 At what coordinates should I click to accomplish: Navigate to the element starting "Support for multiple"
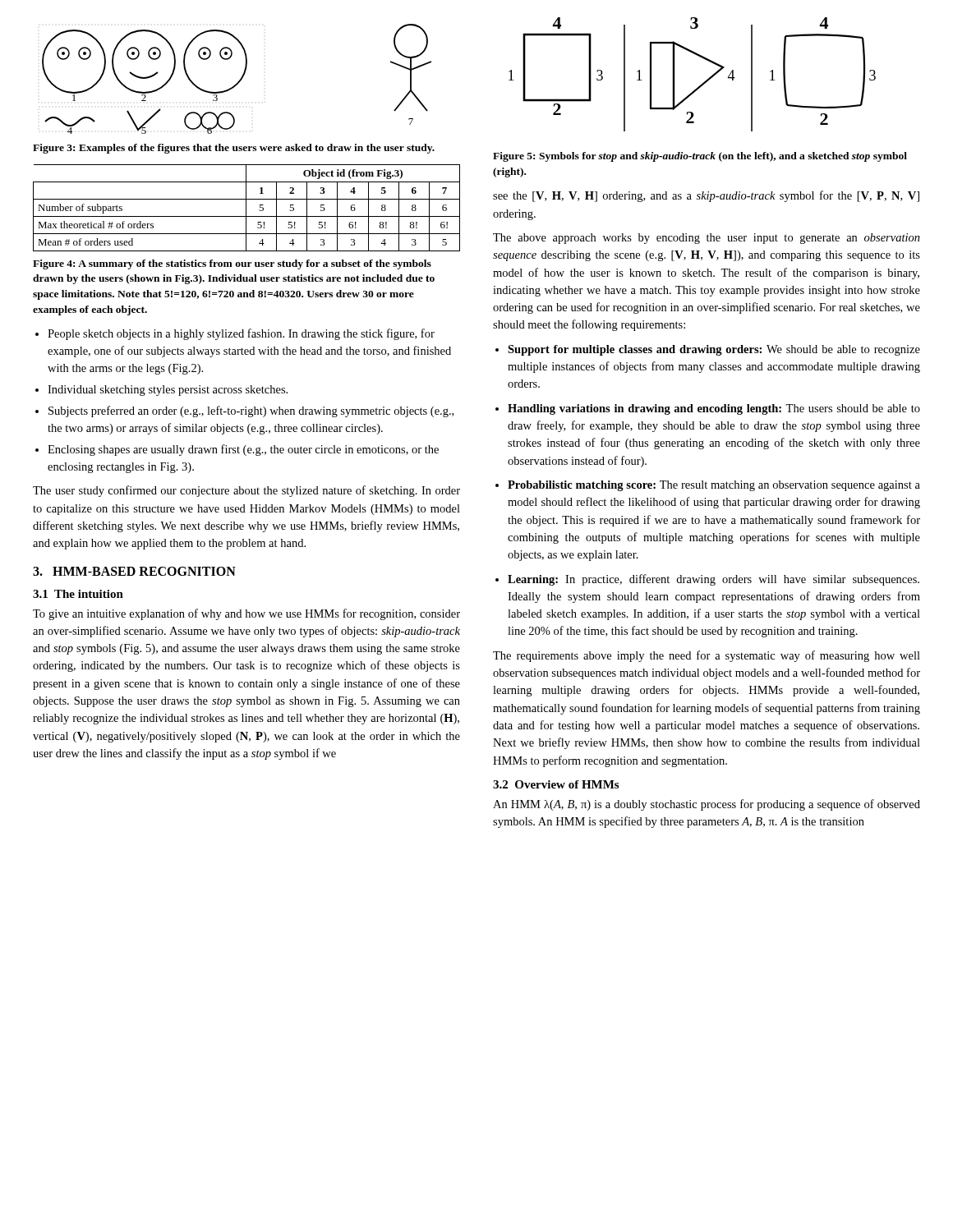coord(714,366)
